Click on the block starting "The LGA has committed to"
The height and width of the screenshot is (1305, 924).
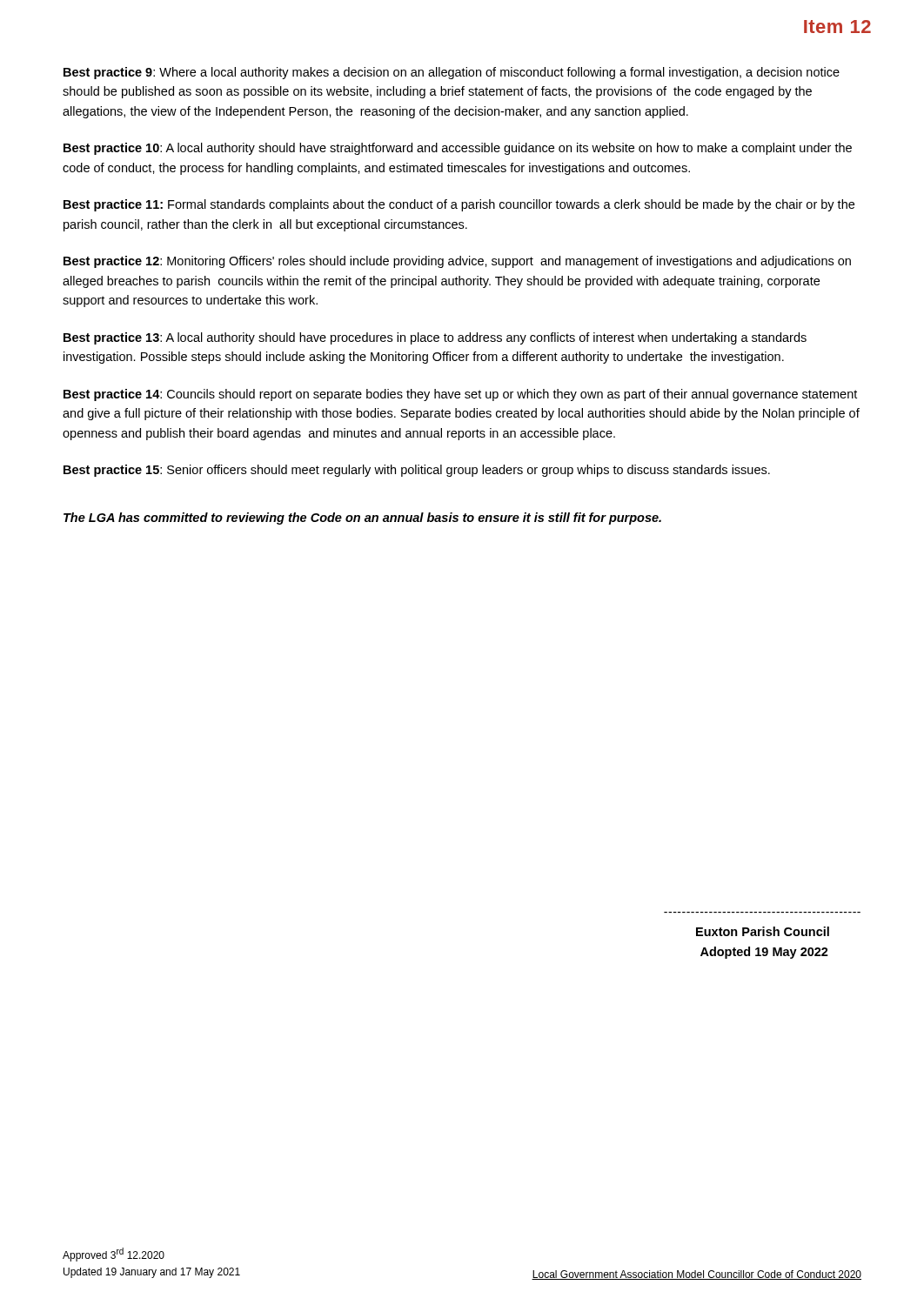click(x=362, y=517)
